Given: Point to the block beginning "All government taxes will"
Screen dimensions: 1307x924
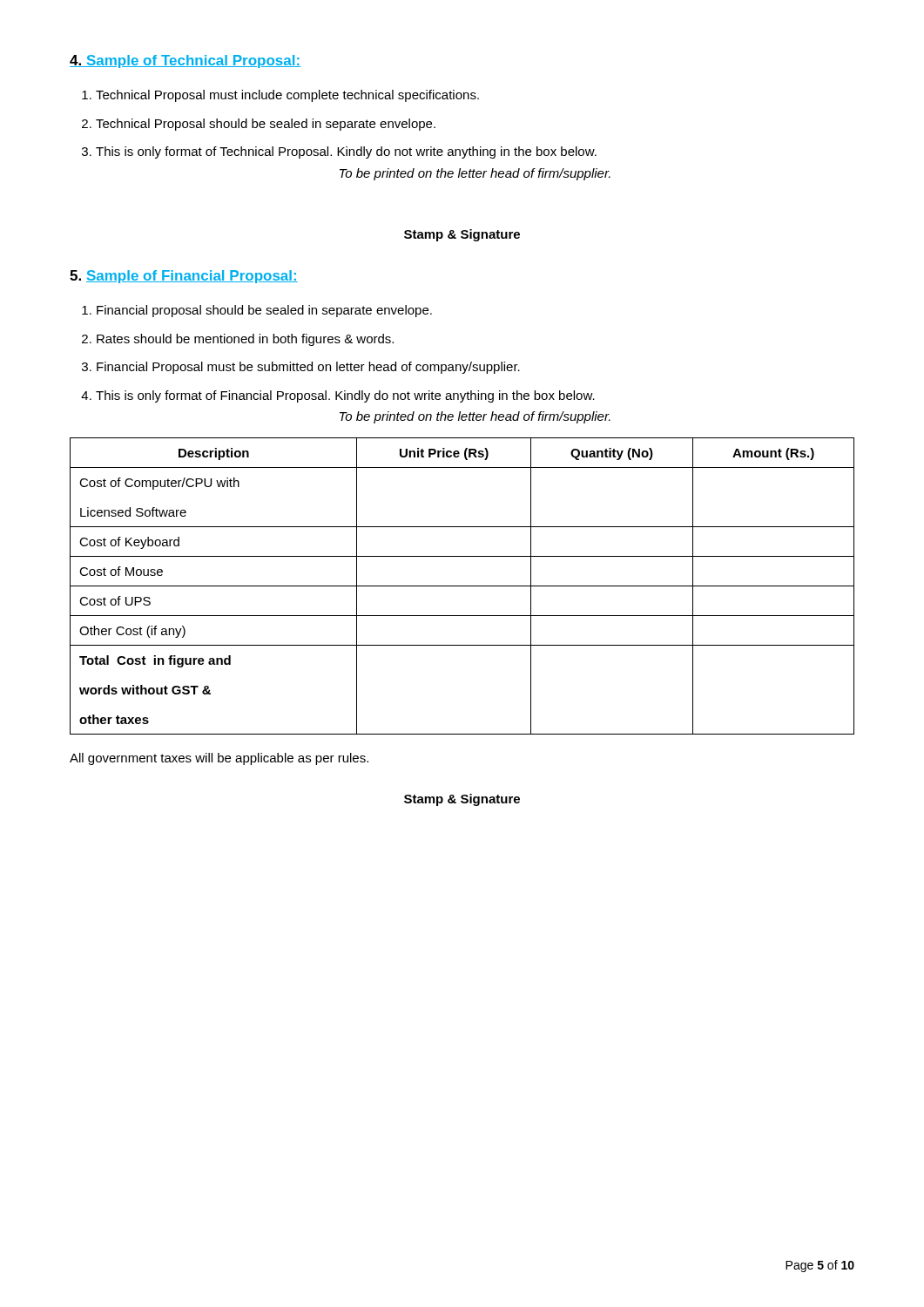Looking at the screenshot, I should 220,757.
